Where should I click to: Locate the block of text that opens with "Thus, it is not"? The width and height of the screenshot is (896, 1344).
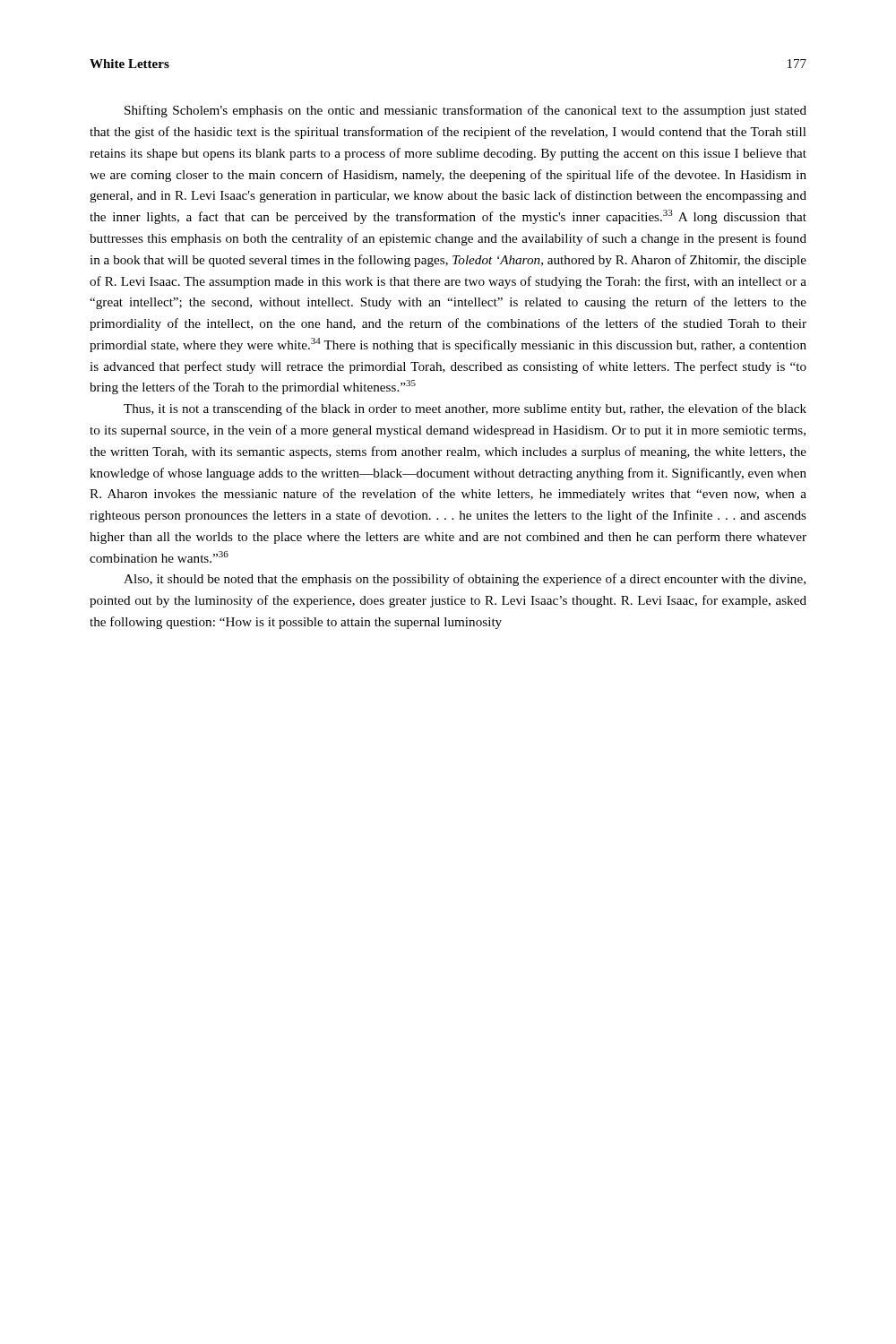448,483
